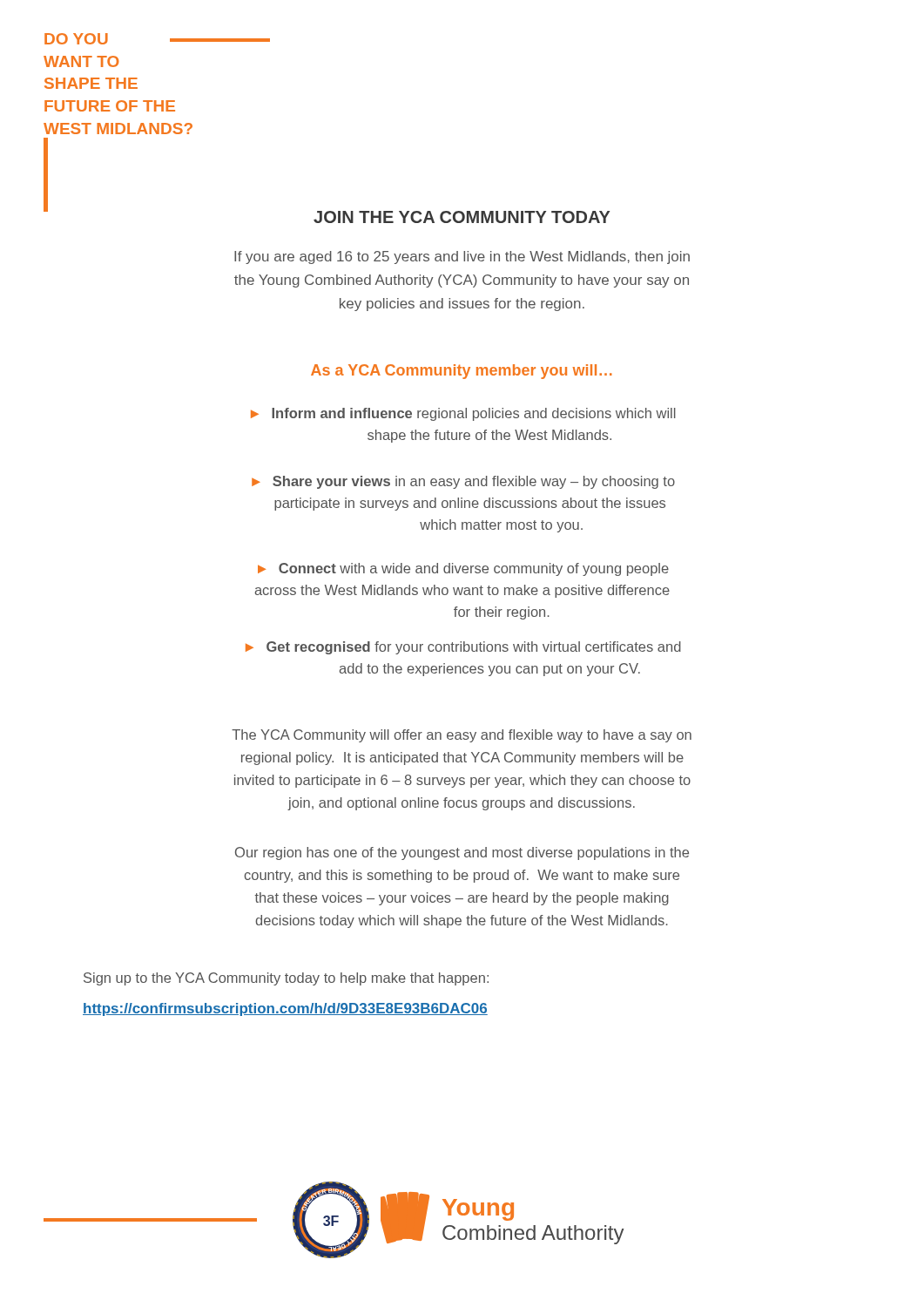The image size is (924, 1307).
Task: Find the section header that says "JOIN THE YCA COMMUNITY TODAY"
Action: click(462, 217)
